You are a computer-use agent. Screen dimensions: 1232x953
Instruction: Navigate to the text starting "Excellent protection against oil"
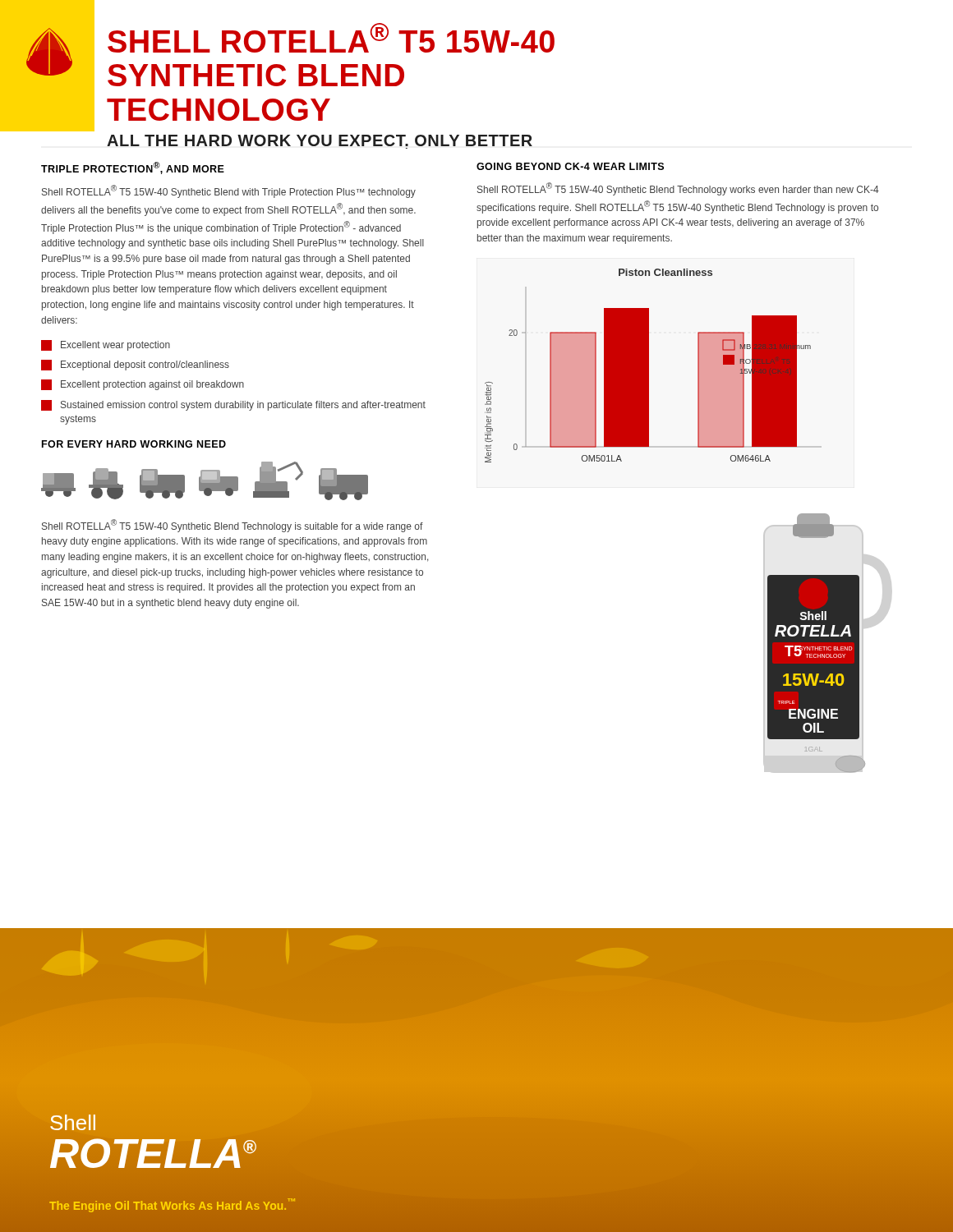click(143, 385)
